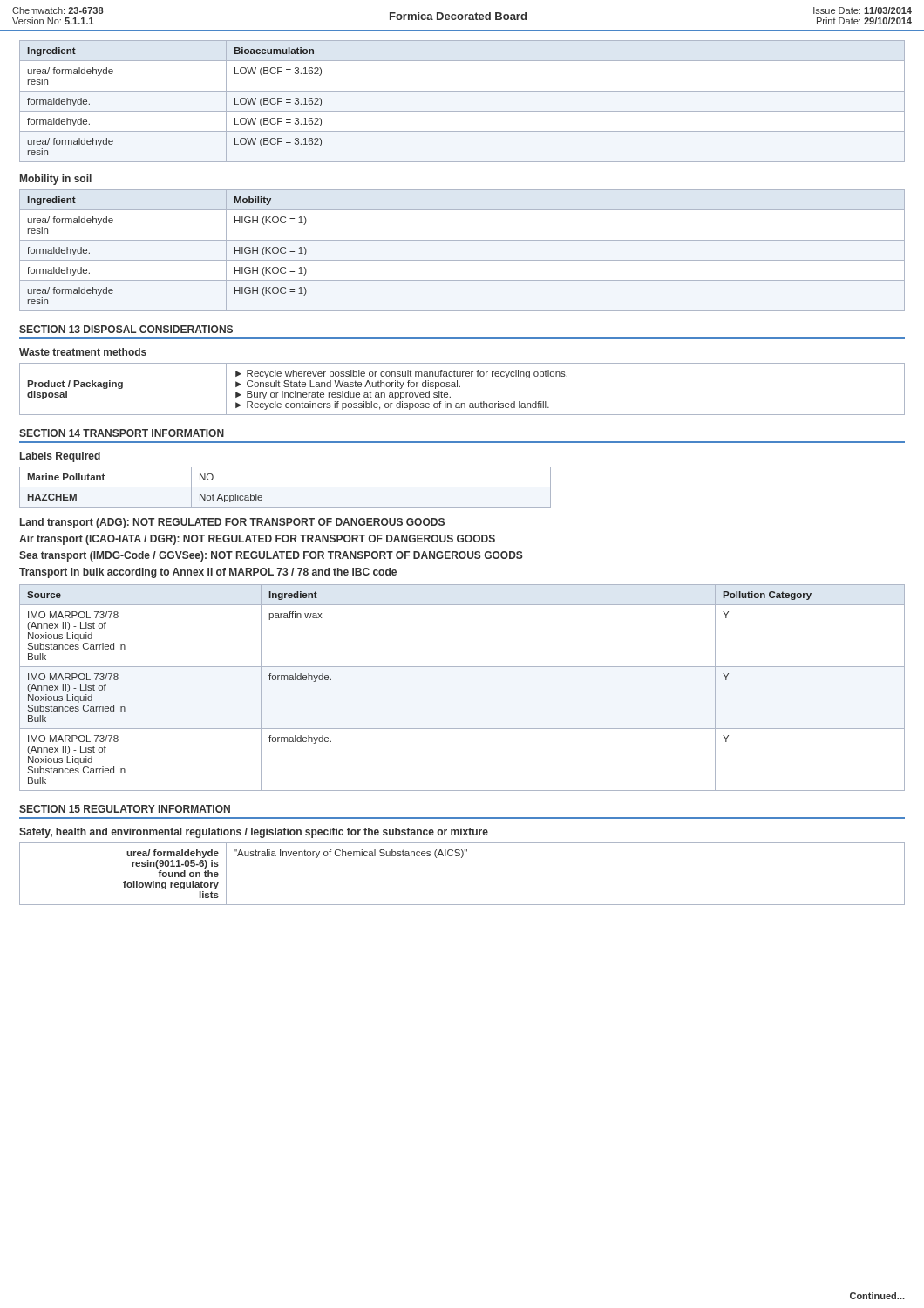Click on the passage starting "Waste treatment methods"
Image resolution: width=924 pixels, height=1308 pixels.
83,352
